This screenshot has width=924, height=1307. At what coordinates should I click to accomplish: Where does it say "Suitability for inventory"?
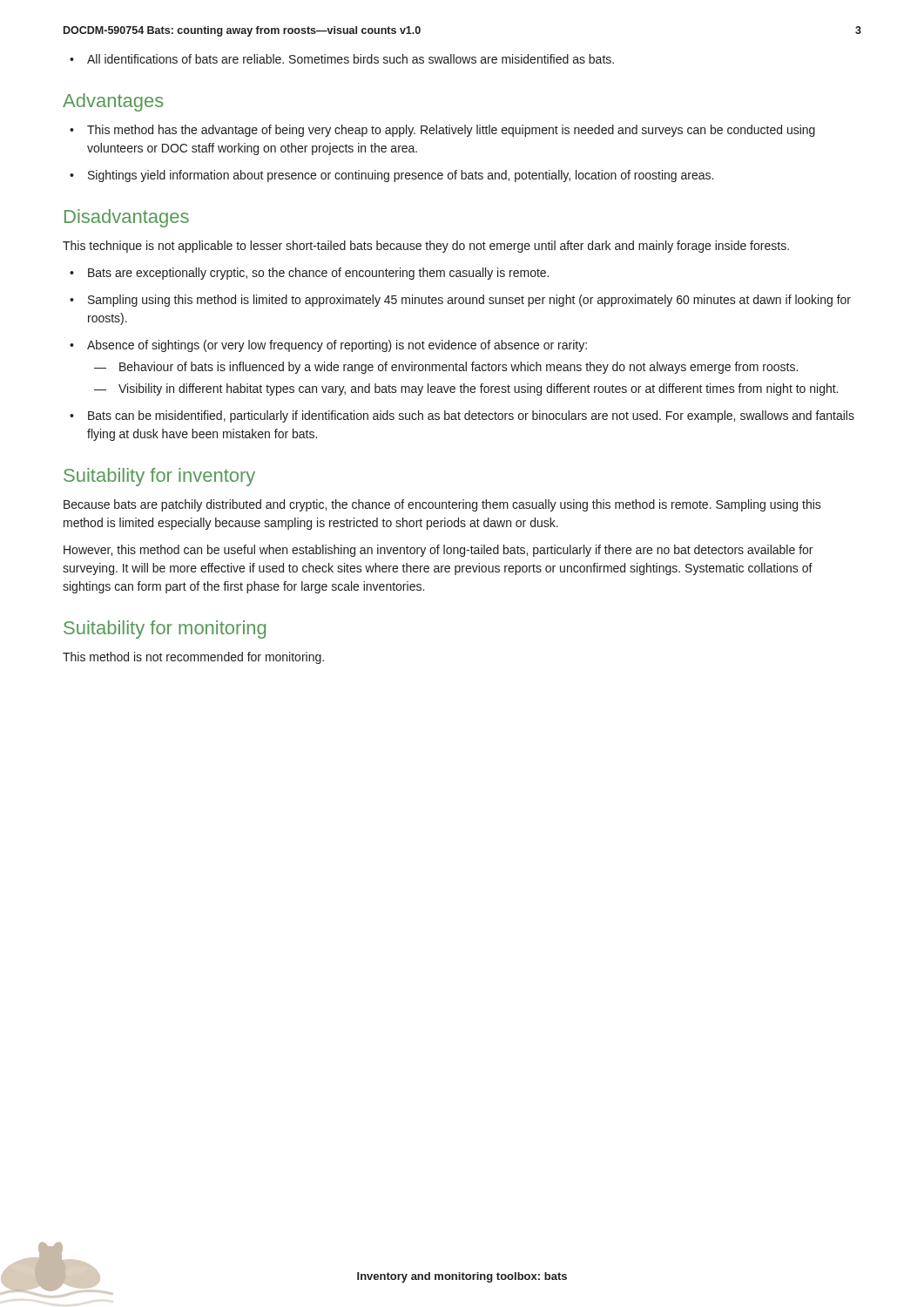[159, 475]
